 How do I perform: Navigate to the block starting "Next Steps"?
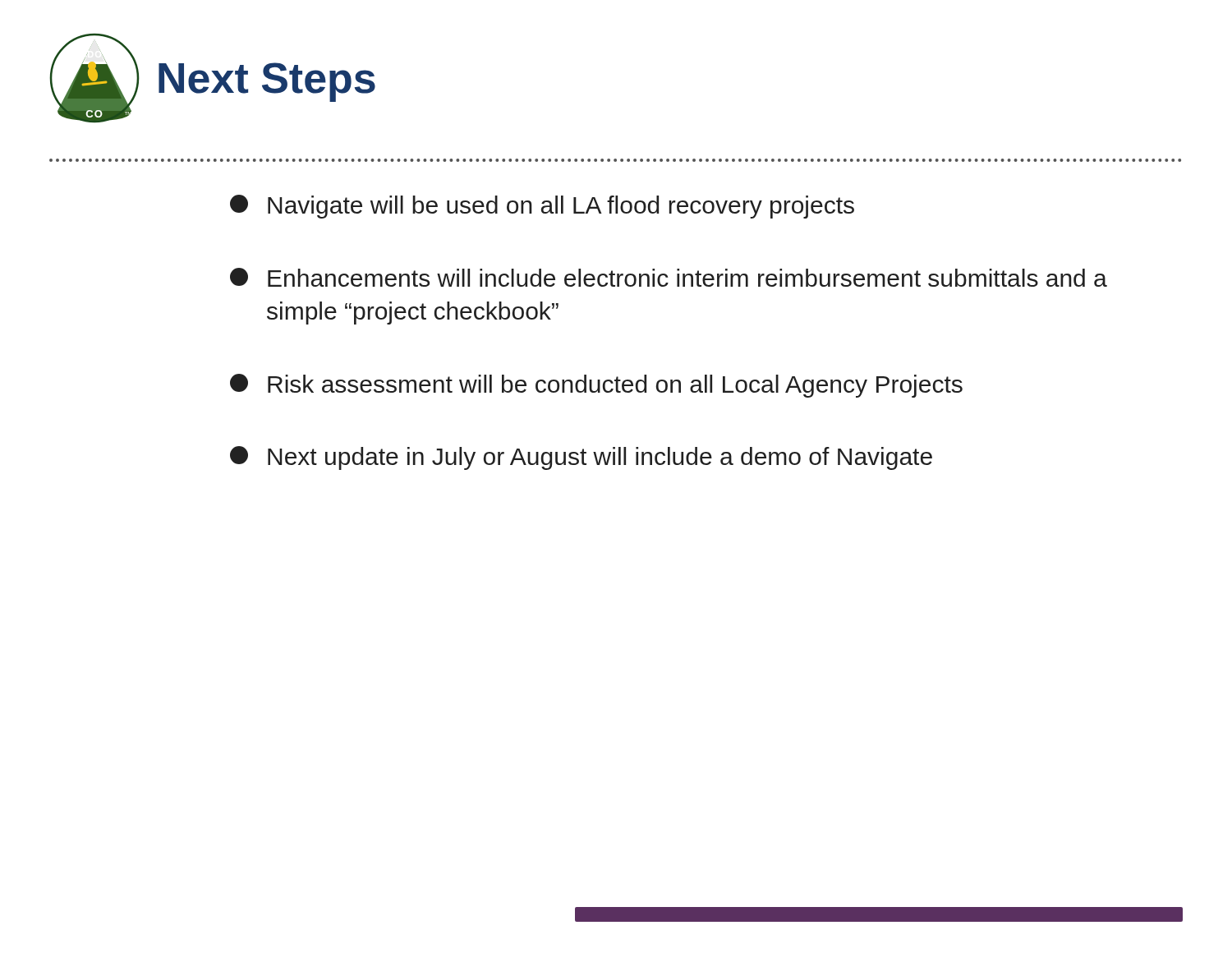tap(266, 78)
